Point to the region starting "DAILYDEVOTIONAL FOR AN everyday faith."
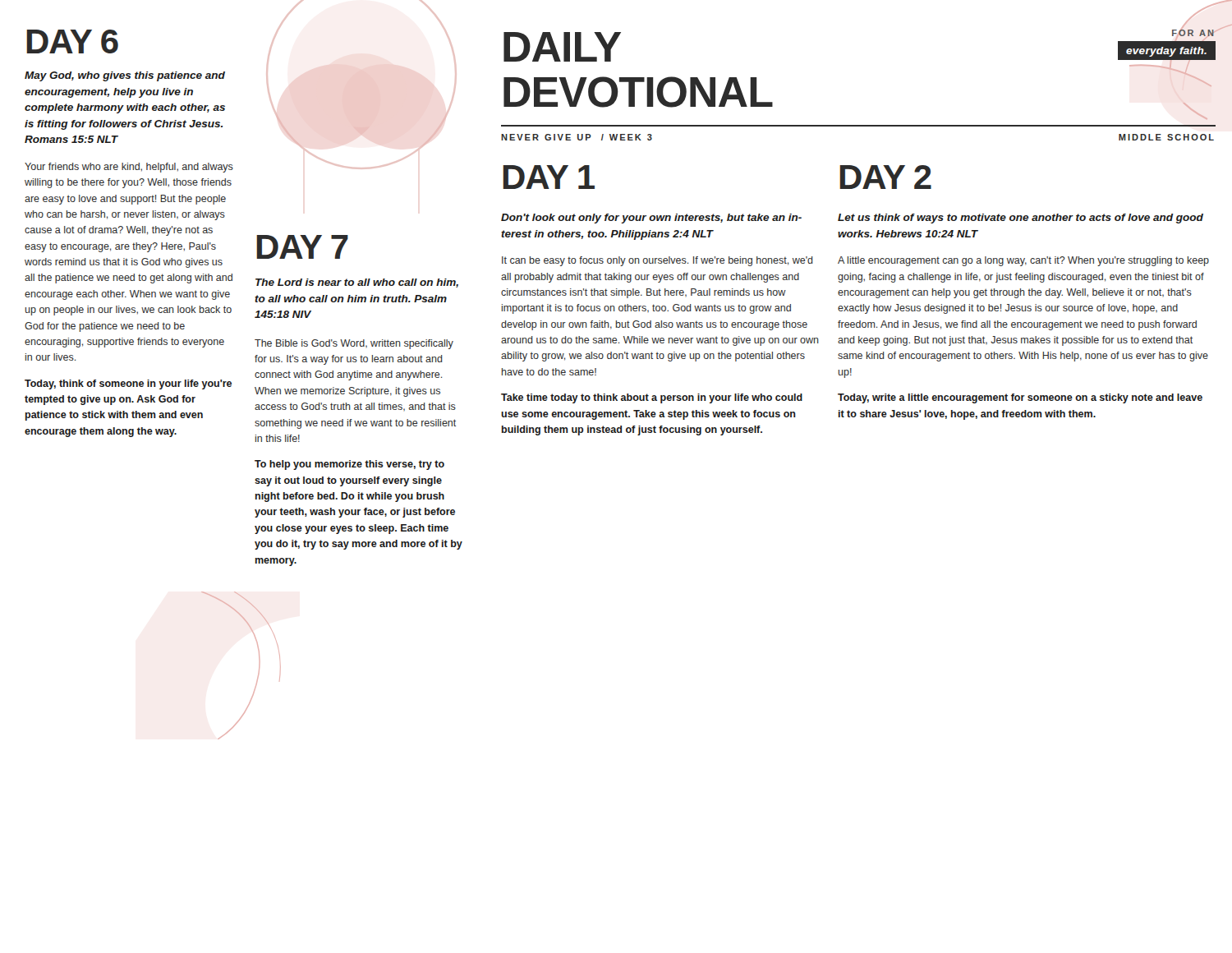 pos(587,78)
